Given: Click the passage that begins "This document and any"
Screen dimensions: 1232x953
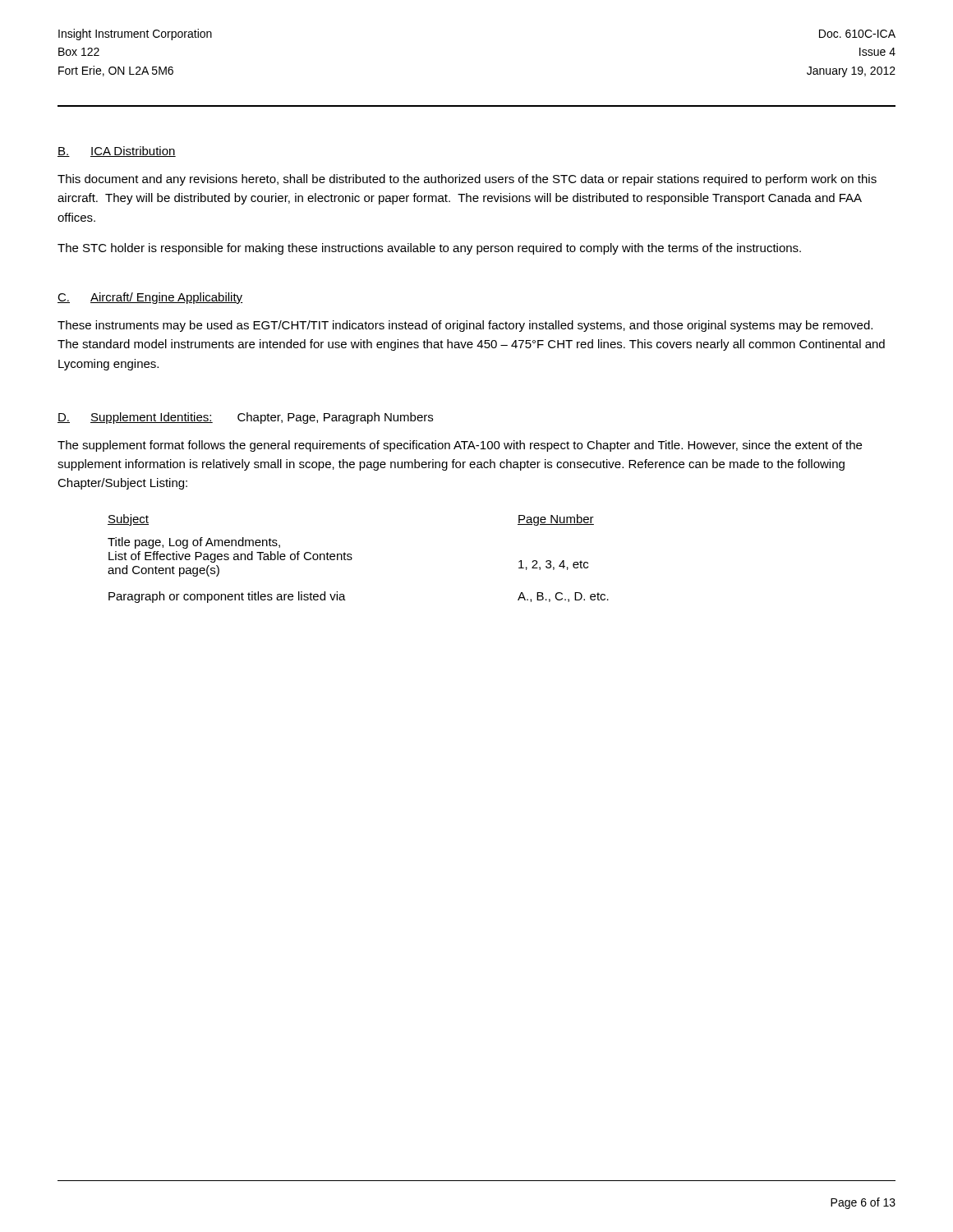Looking at the screenshot, I should [467, 198].
